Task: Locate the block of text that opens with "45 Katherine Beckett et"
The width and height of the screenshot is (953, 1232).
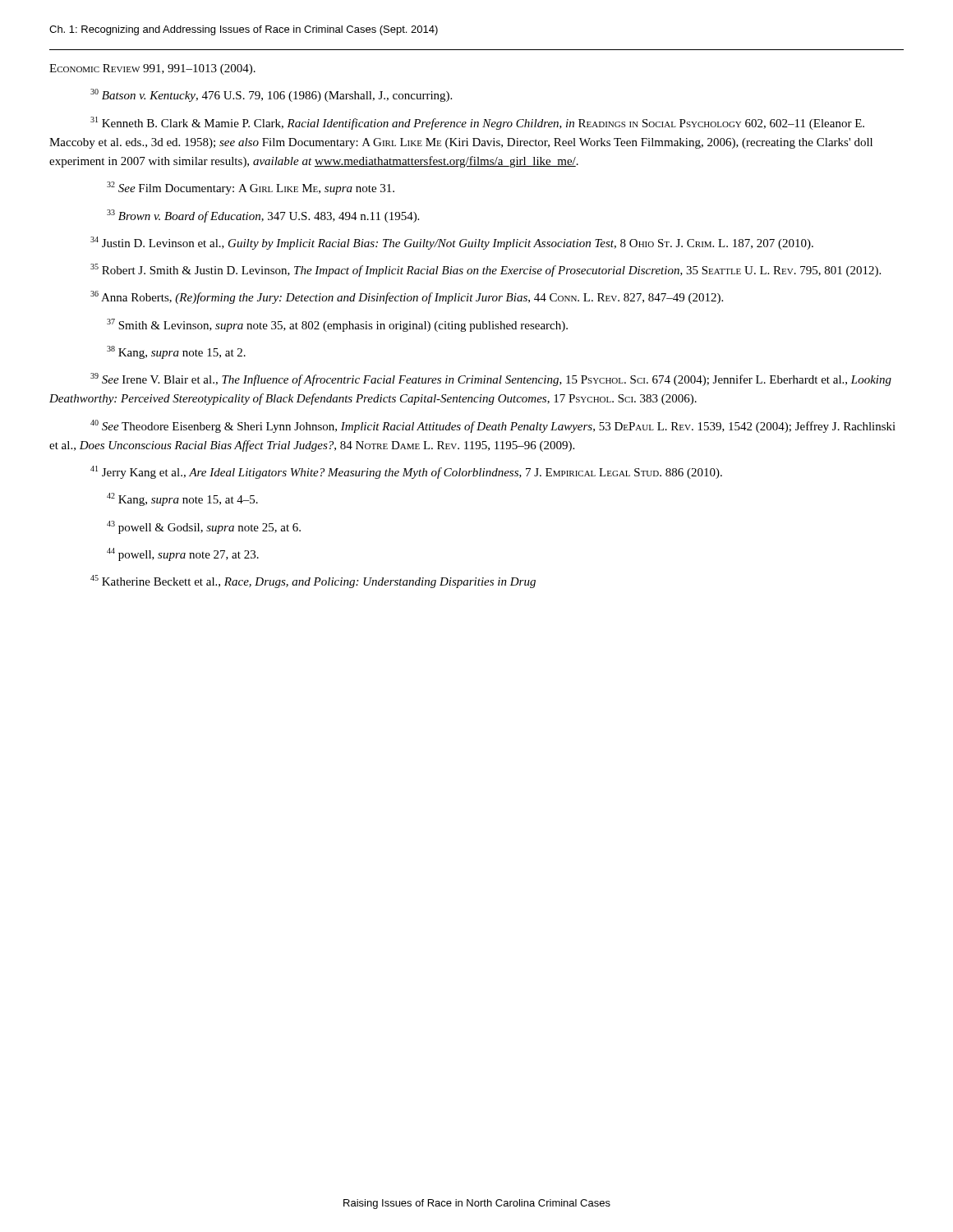Action: 313,581
